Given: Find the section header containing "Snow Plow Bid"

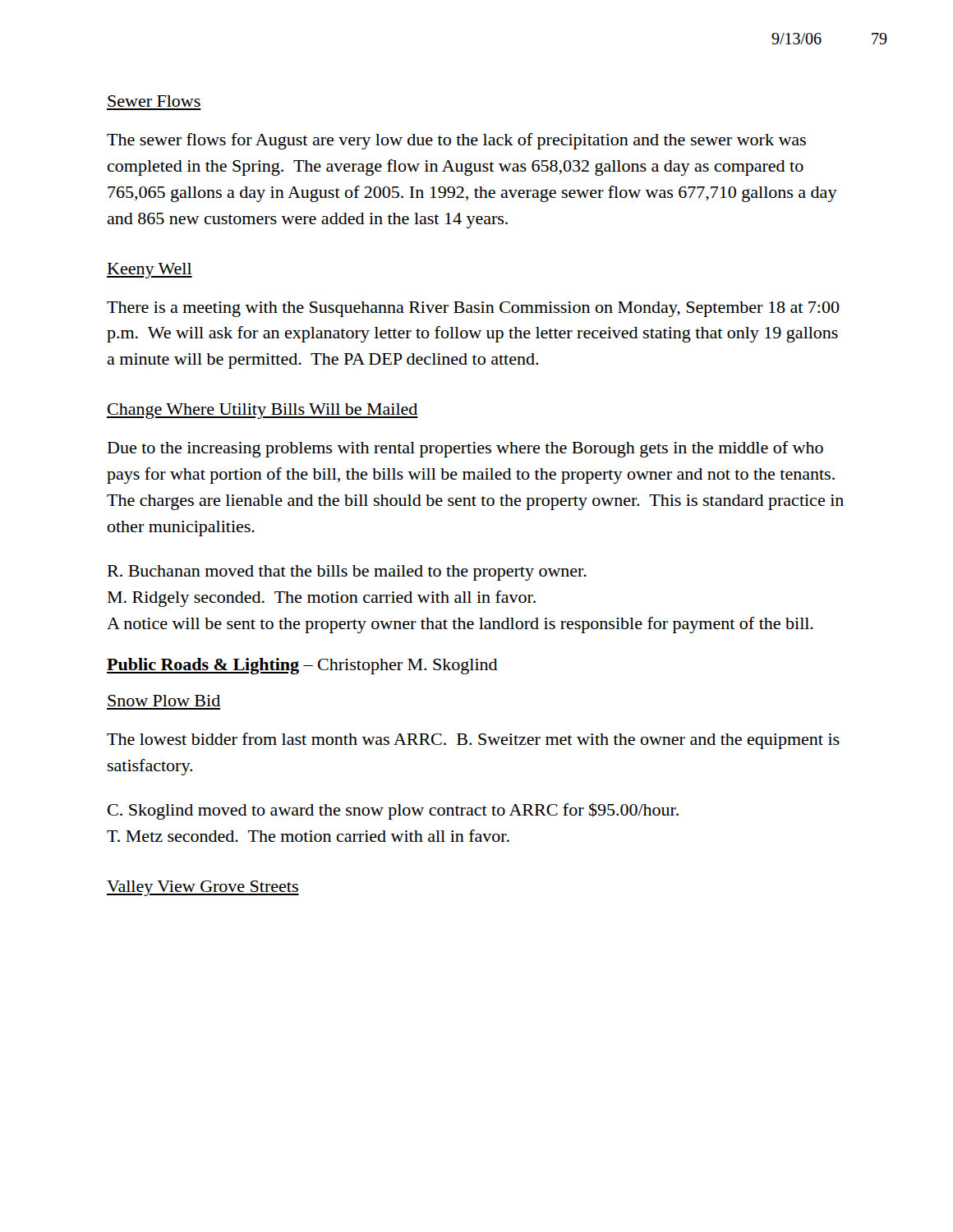Looking at the screenshot, I should point(164,701).
